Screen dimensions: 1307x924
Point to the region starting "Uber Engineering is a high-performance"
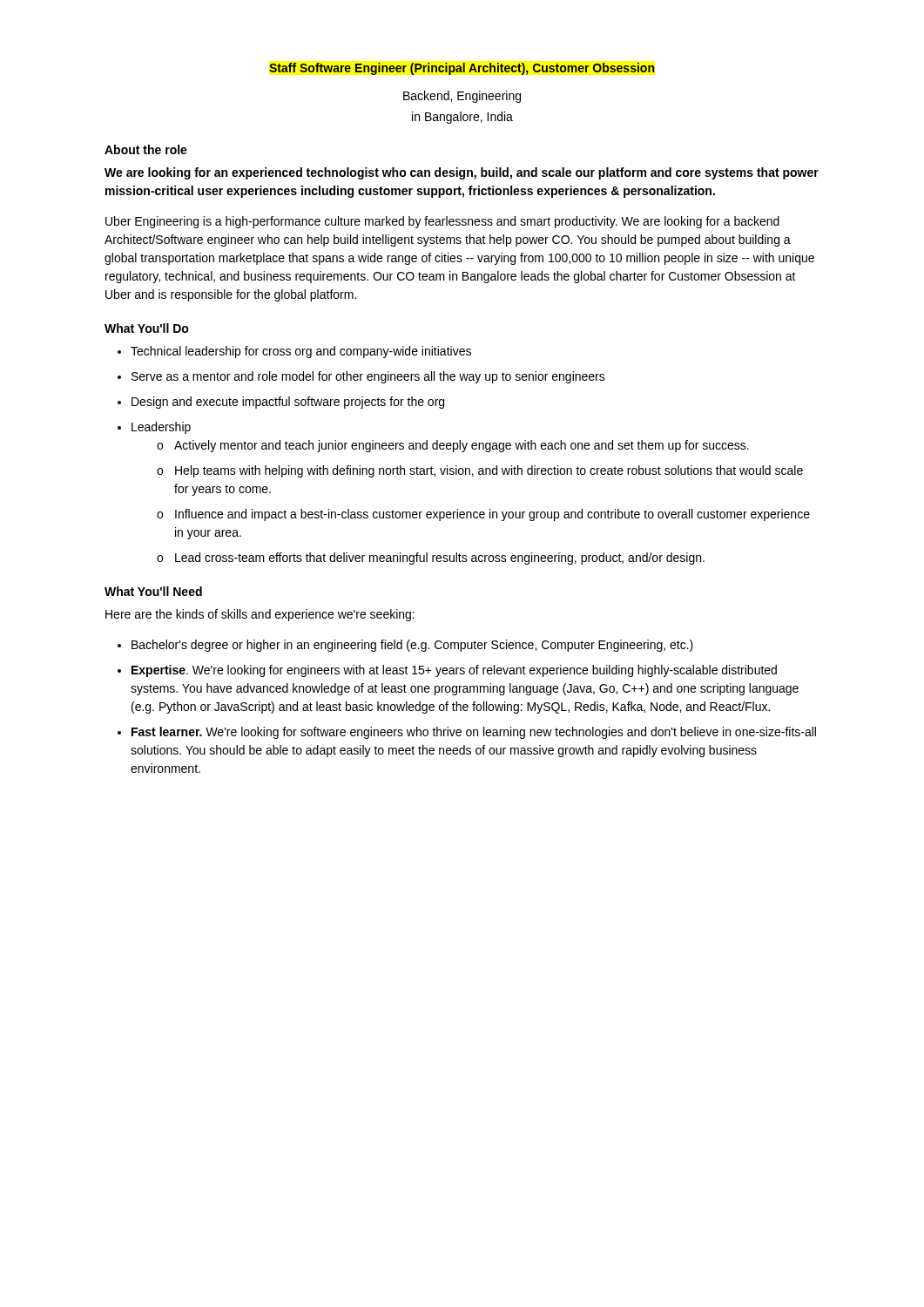[460, 258]
